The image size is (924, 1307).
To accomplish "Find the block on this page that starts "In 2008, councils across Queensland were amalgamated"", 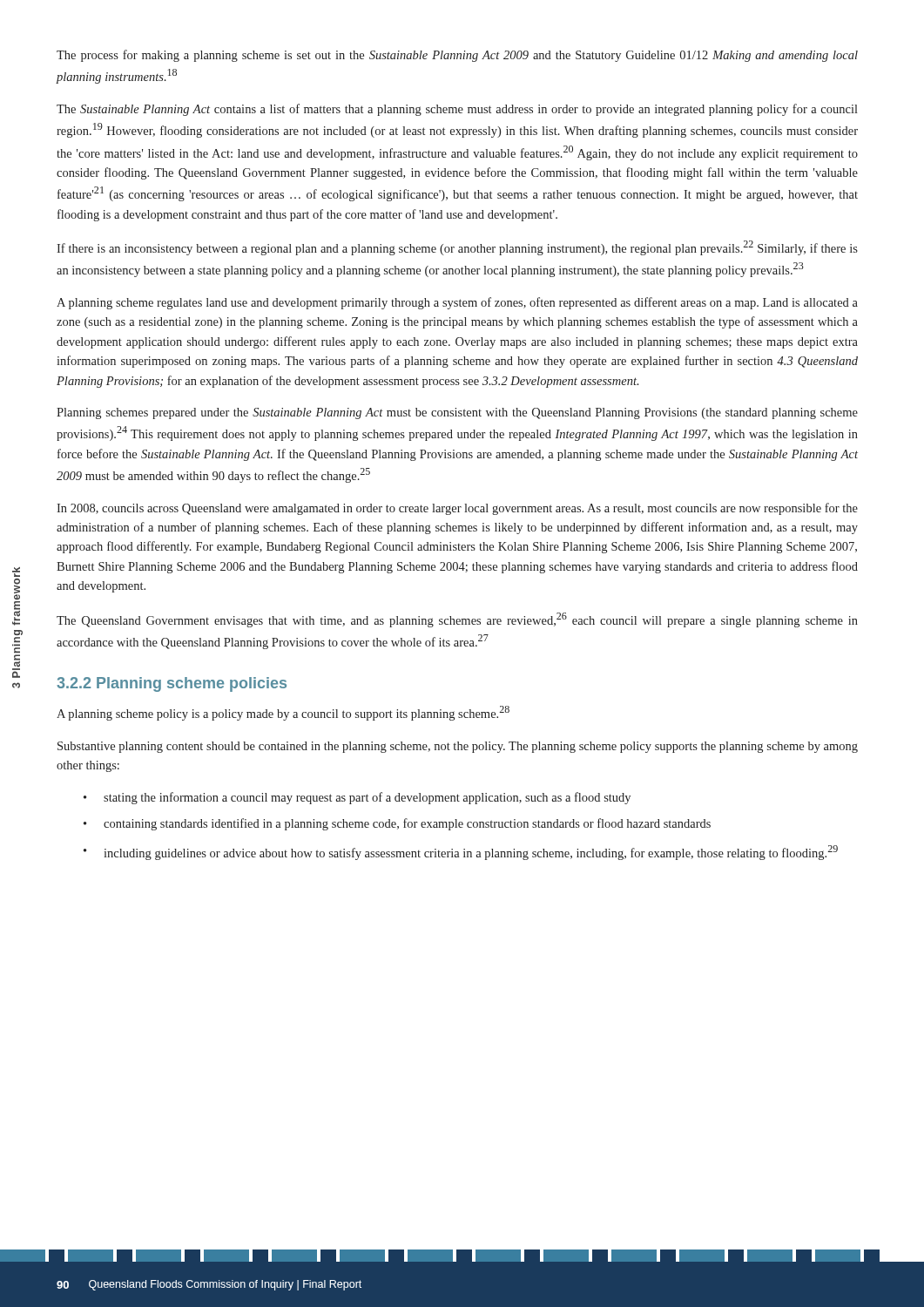I will click(x=457, y=547).
